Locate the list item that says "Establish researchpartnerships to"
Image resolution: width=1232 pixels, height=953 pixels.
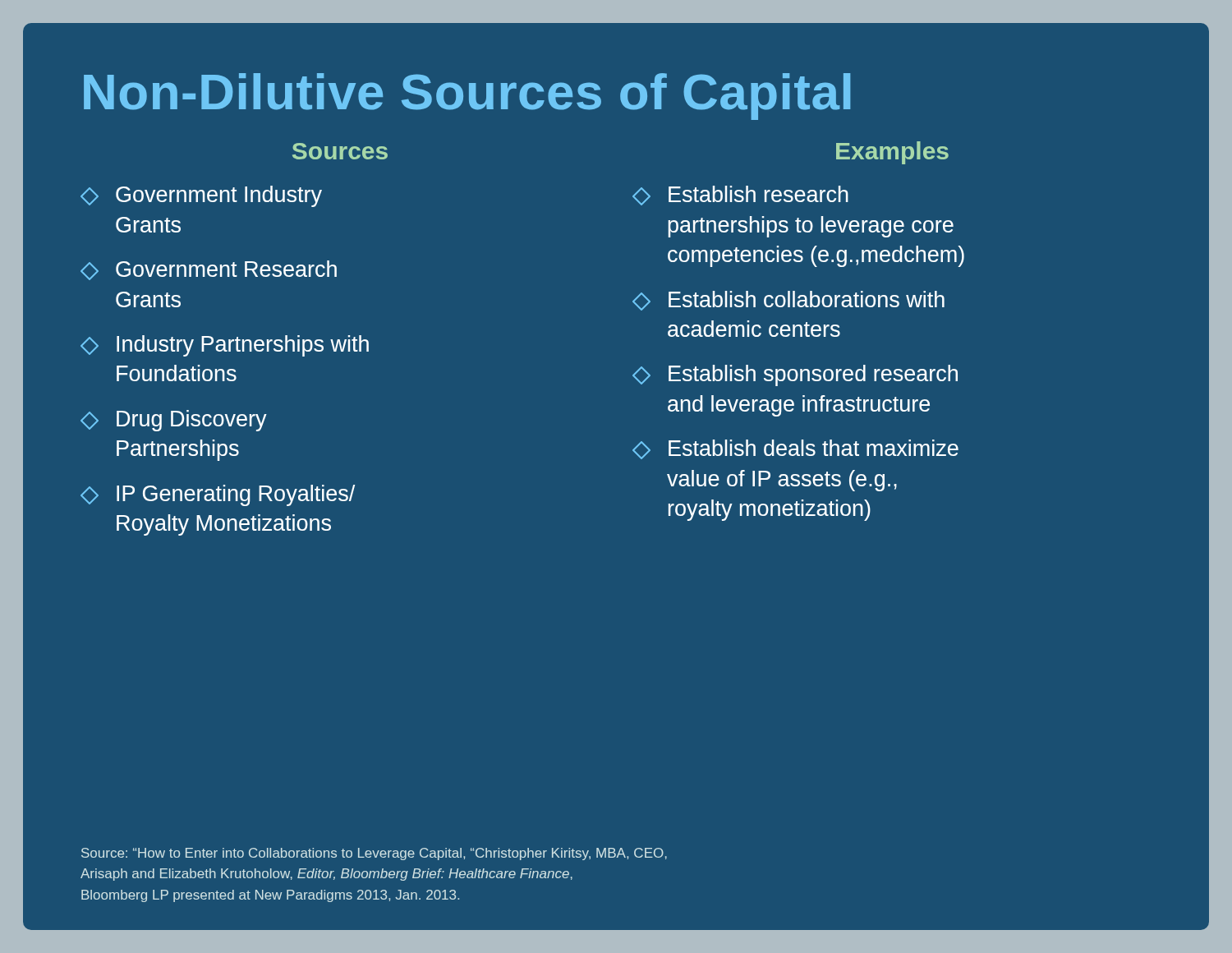[799, 225]
